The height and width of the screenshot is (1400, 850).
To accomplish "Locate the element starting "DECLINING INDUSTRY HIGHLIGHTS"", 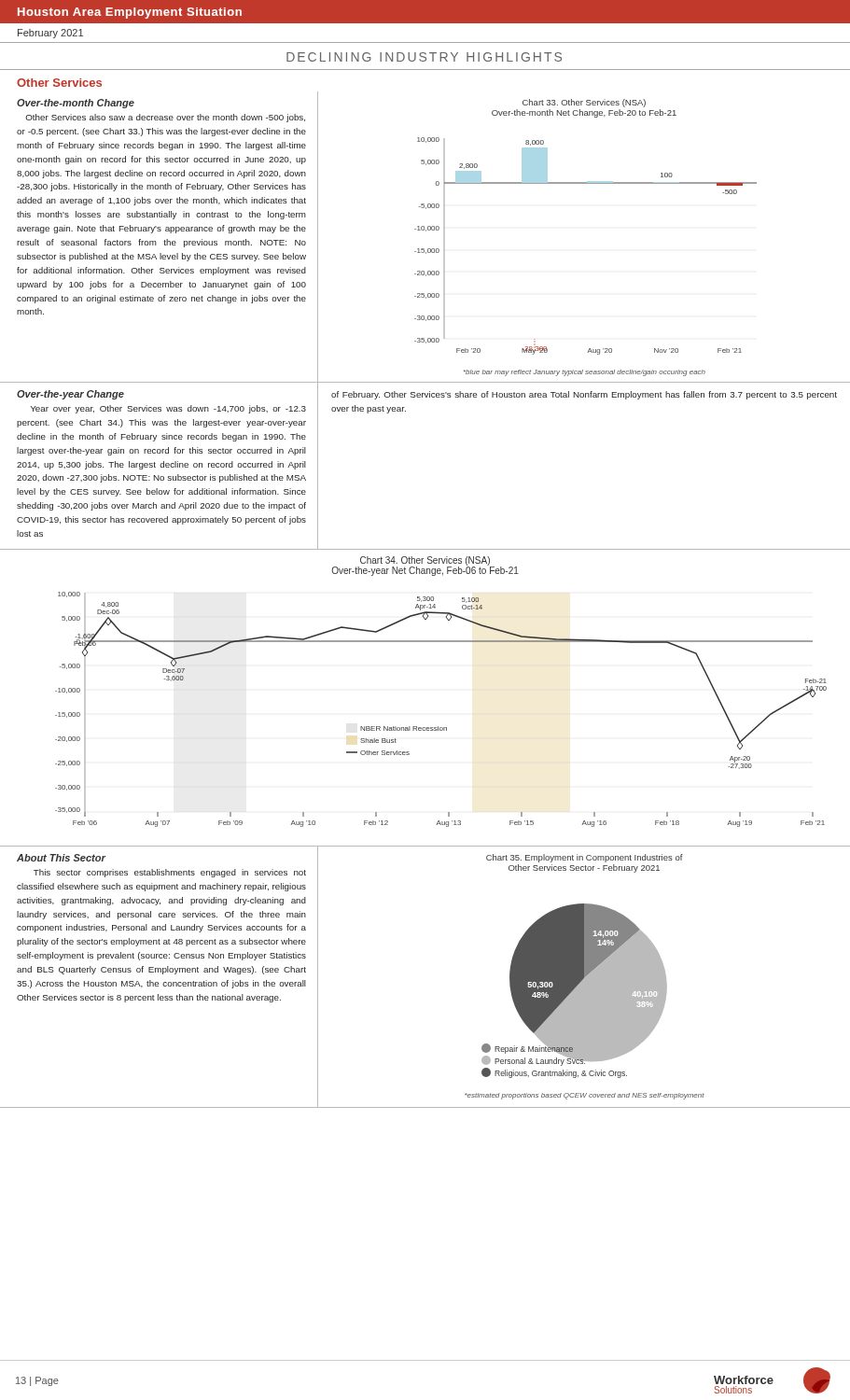I will coord(425,57).
